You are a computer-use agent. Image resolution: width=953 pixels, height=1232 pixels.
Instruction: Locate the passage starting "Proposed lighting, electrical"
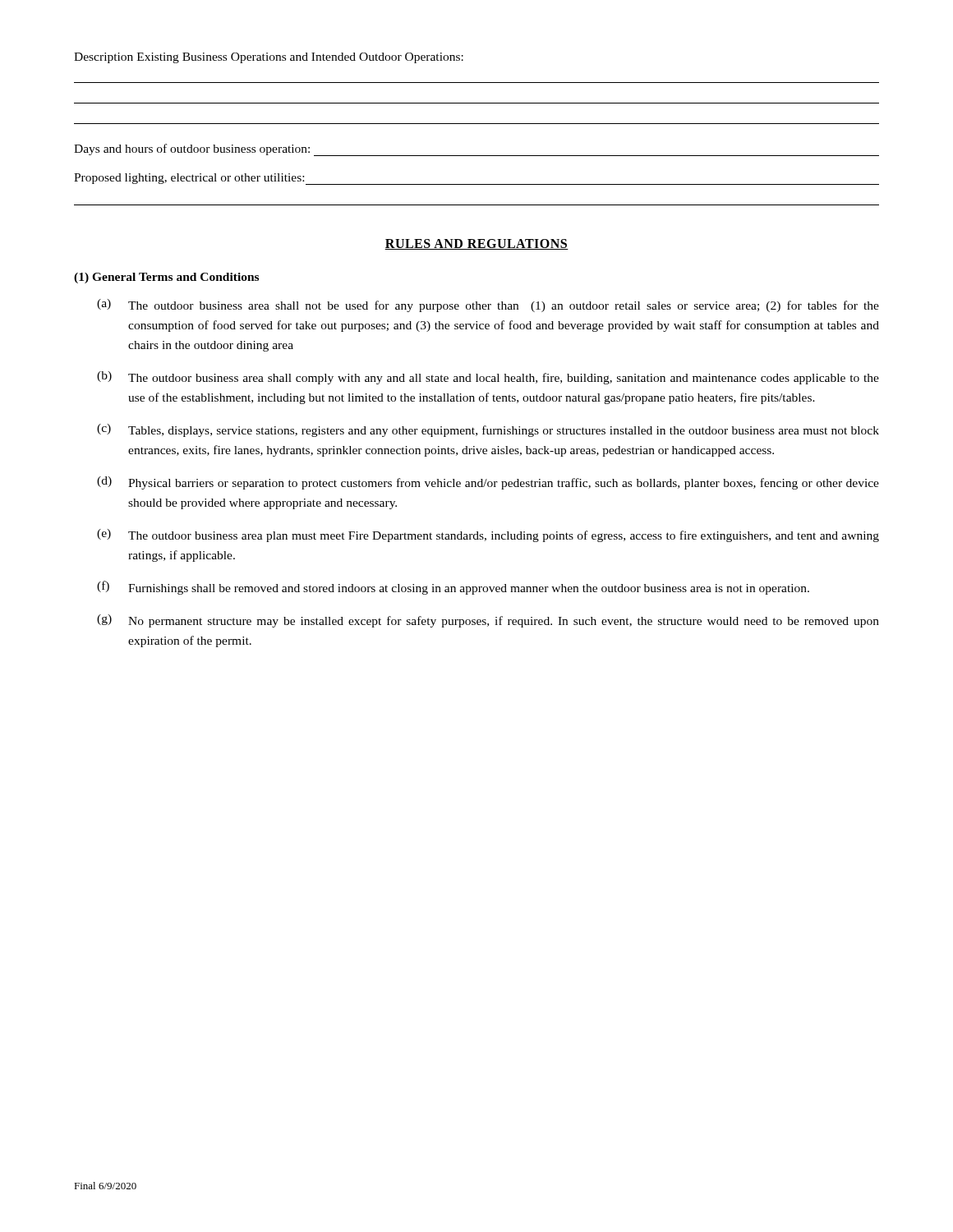point(476,187)
